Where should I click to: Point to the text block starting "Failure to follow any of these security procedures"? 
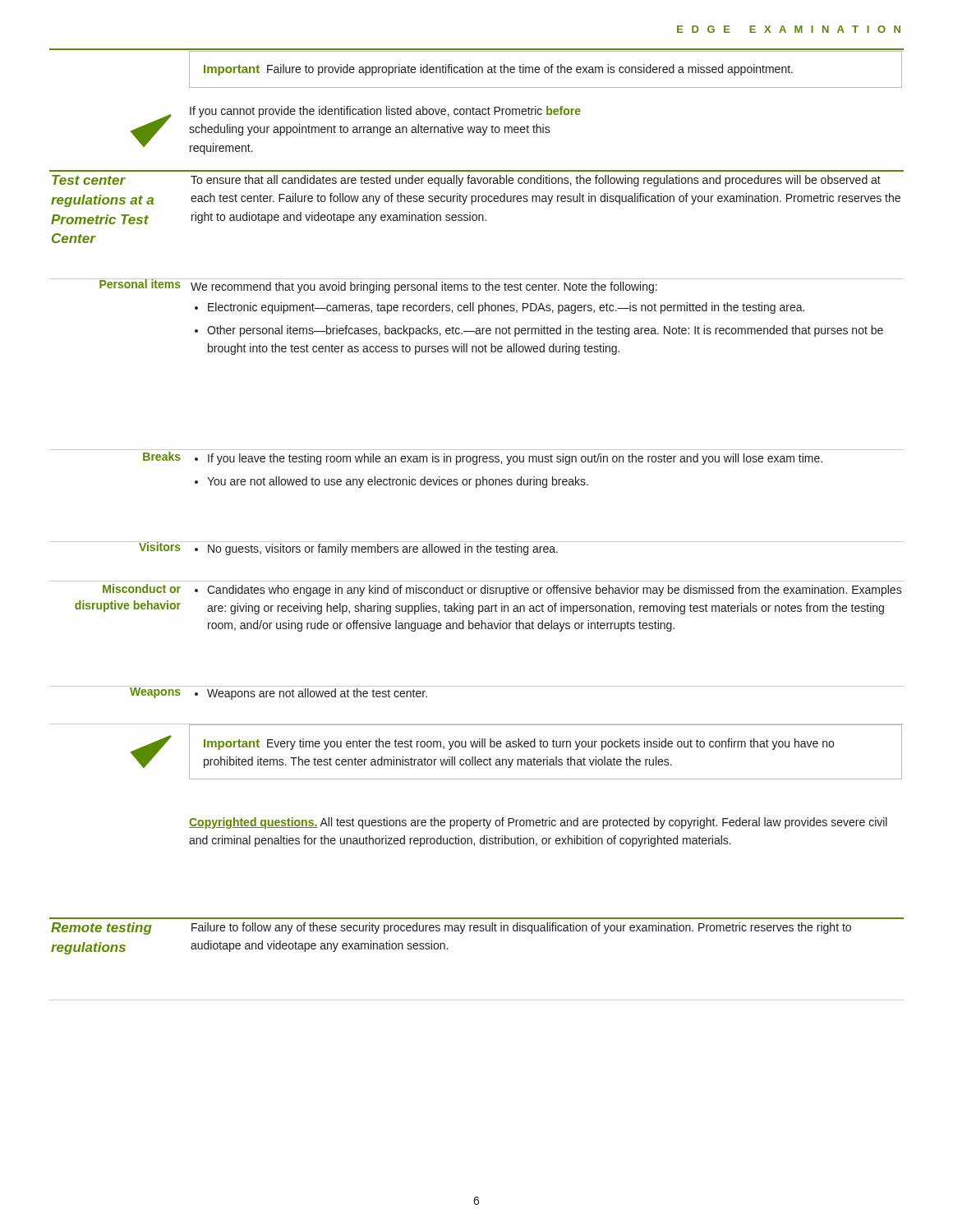click(x=521, y=936)
